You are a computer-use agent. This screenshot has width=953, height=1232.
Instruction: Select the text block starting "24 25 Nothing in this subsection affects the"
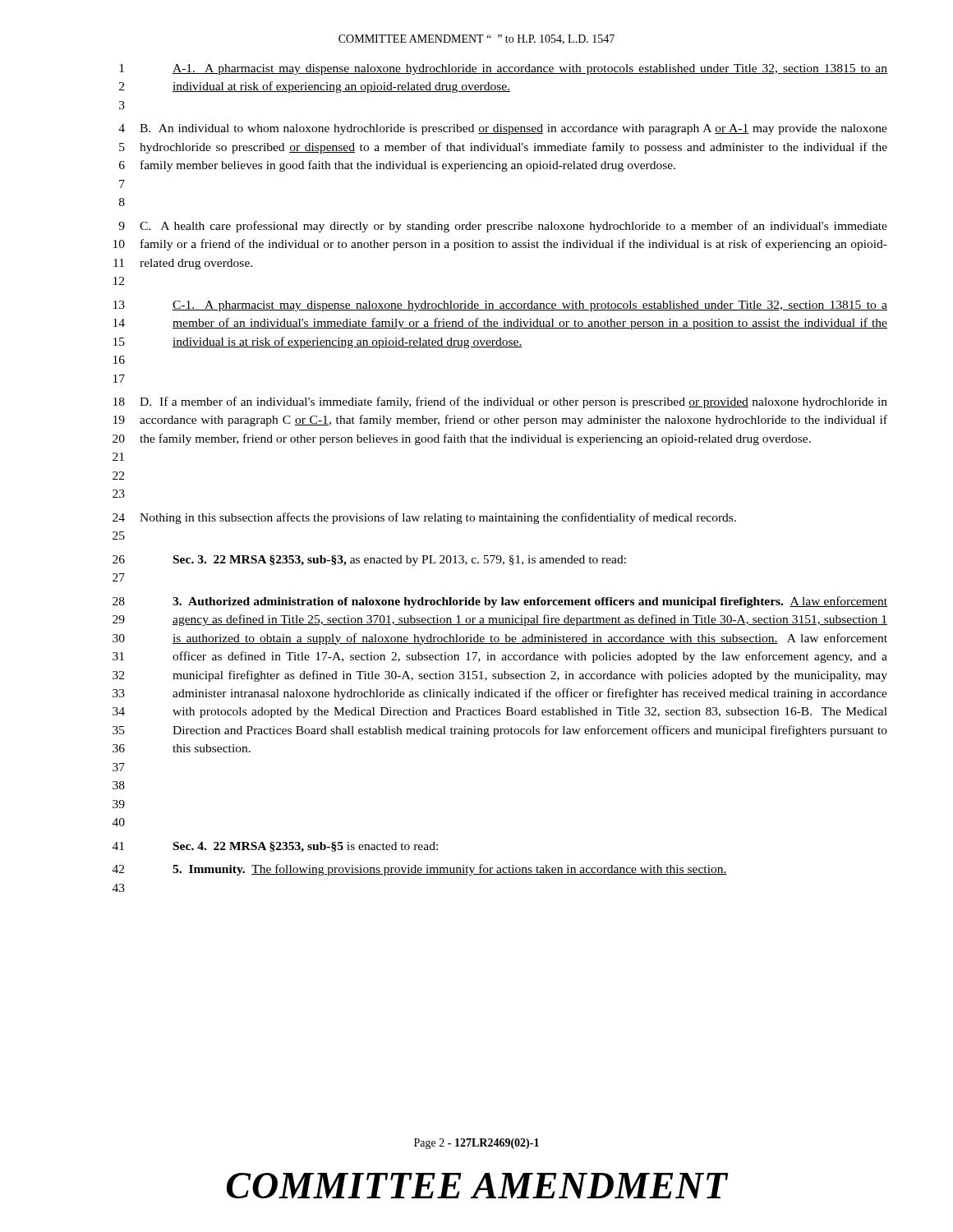[485, 527]
